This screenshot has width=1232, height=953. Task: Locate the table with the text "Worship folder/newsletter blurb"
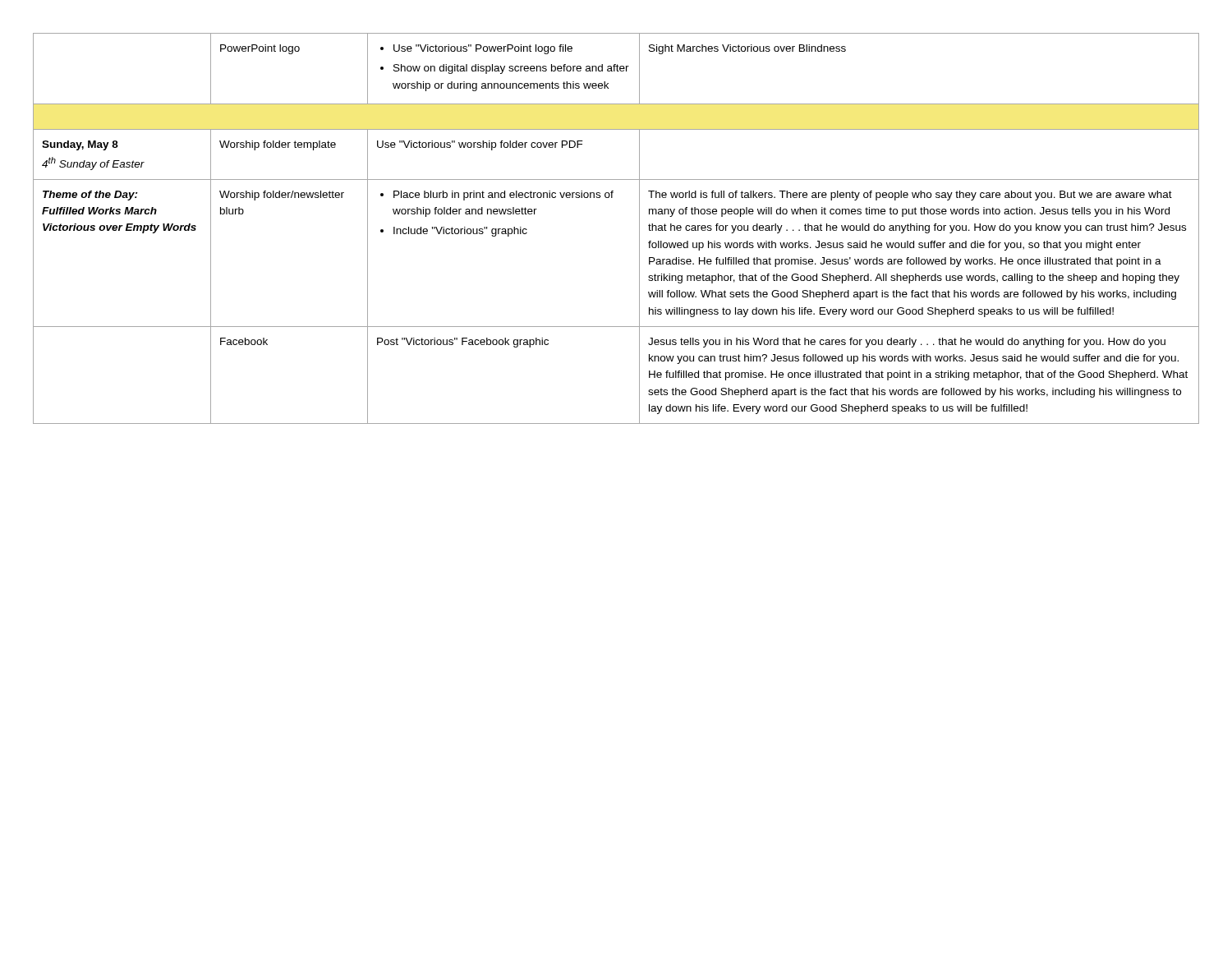[616, 228]
